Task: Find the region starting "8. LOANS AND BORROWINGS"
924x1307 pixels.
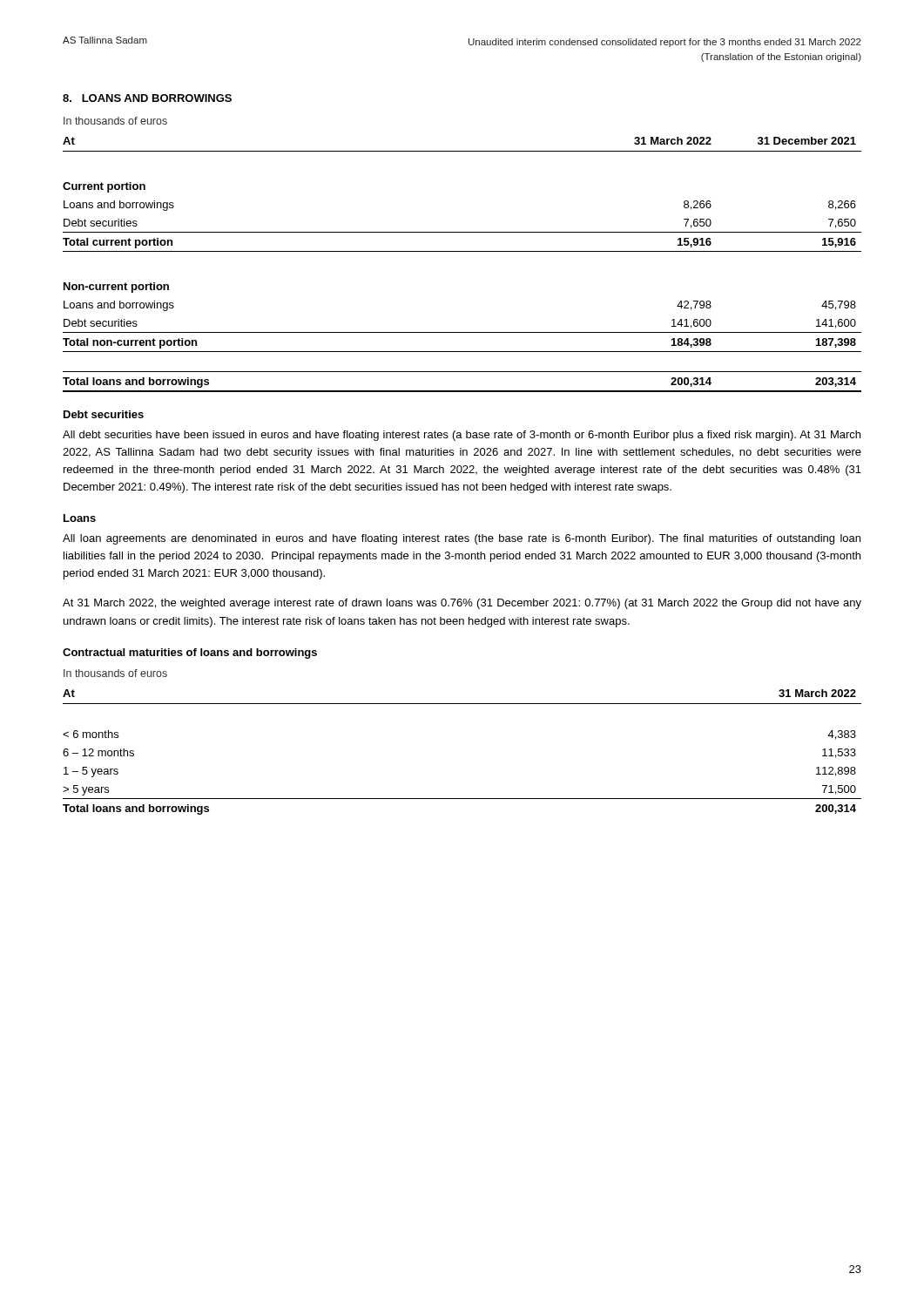Action: pyautogui.click(x=147, y=98)
